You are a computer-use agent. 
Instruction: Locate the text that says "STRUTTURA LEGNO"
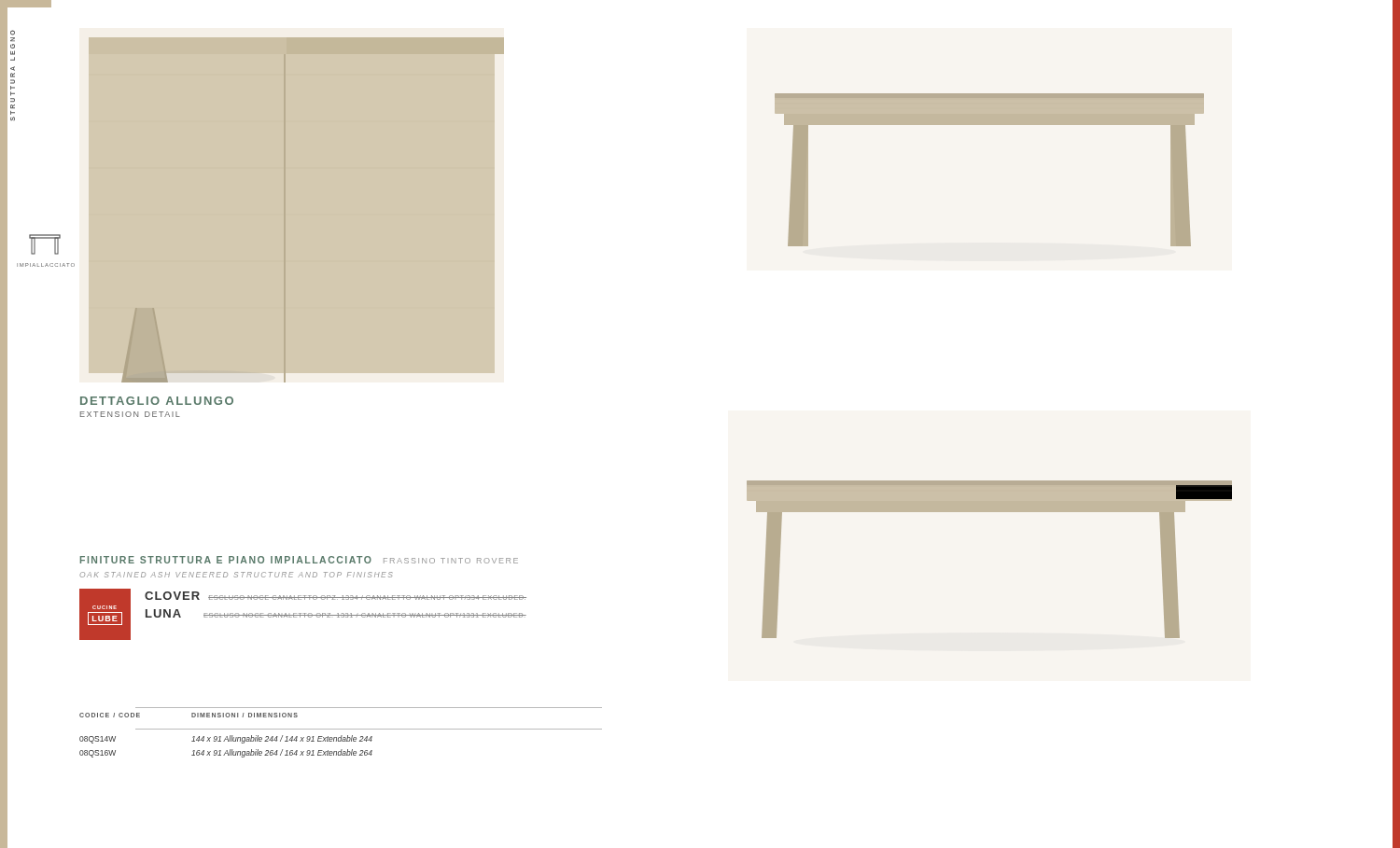[13, 75]
